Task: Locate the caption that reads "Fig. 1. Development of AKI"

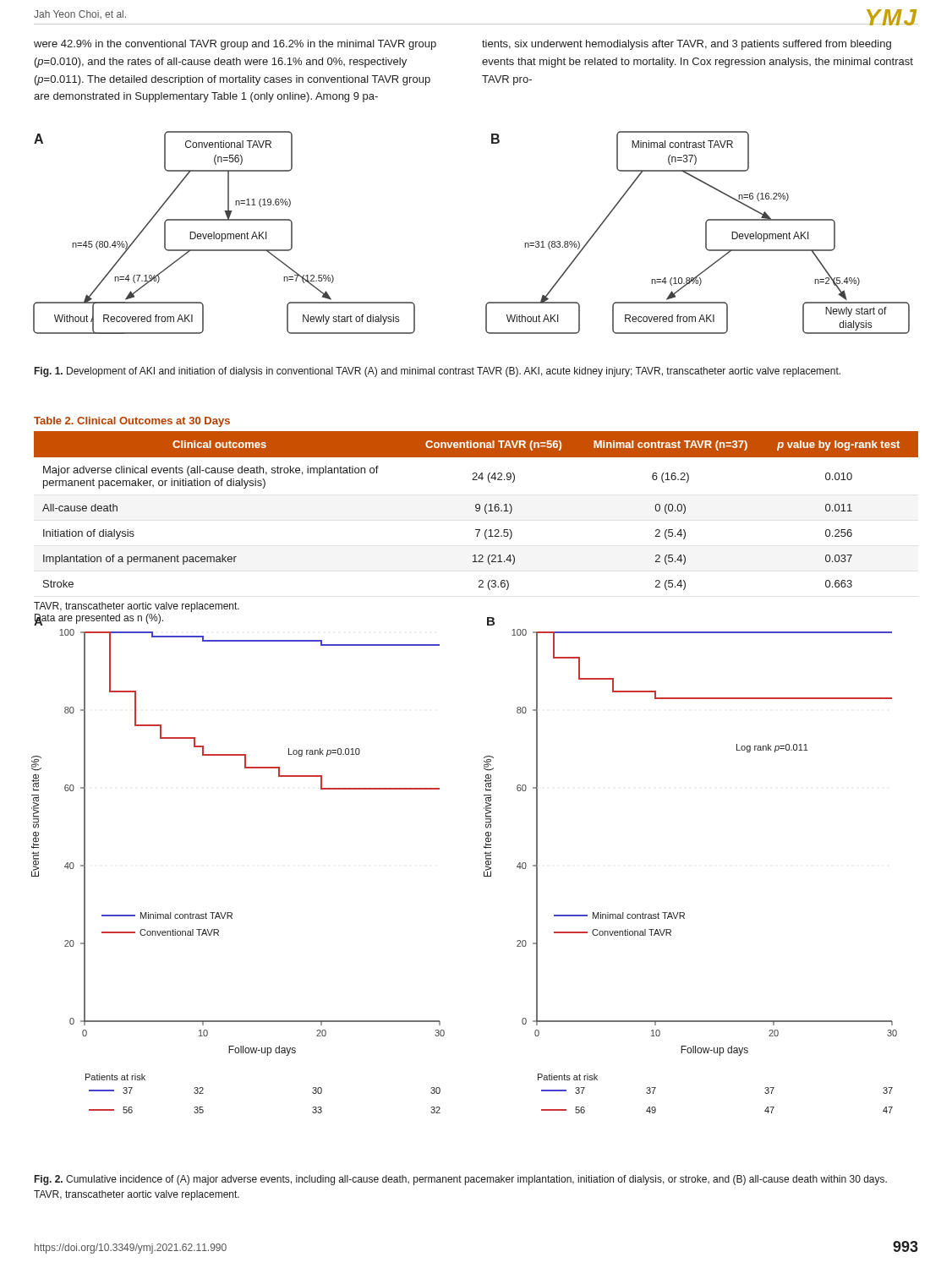Action: (x=438, y=371)
